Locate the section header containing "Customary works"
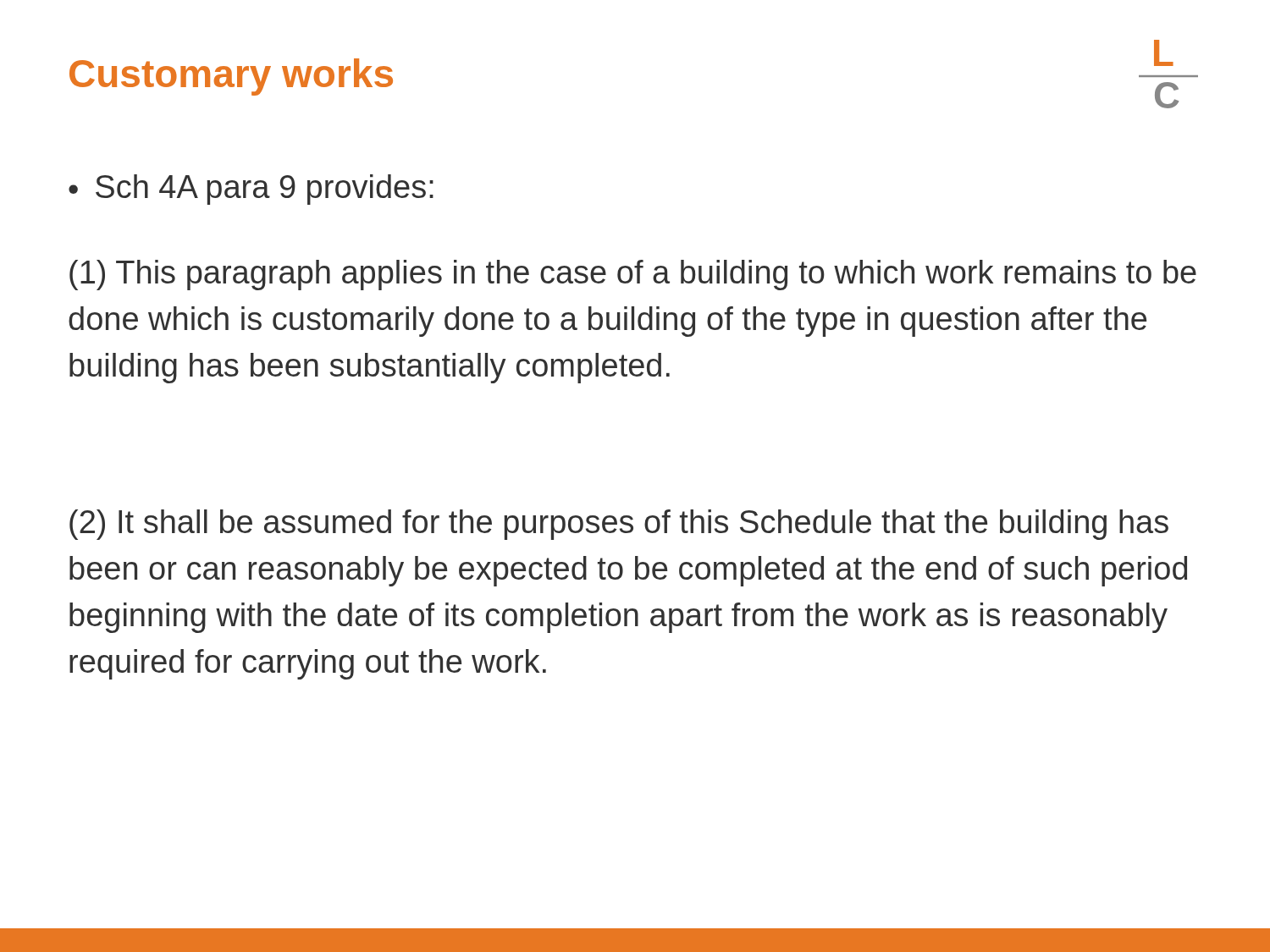 point(231,74)
